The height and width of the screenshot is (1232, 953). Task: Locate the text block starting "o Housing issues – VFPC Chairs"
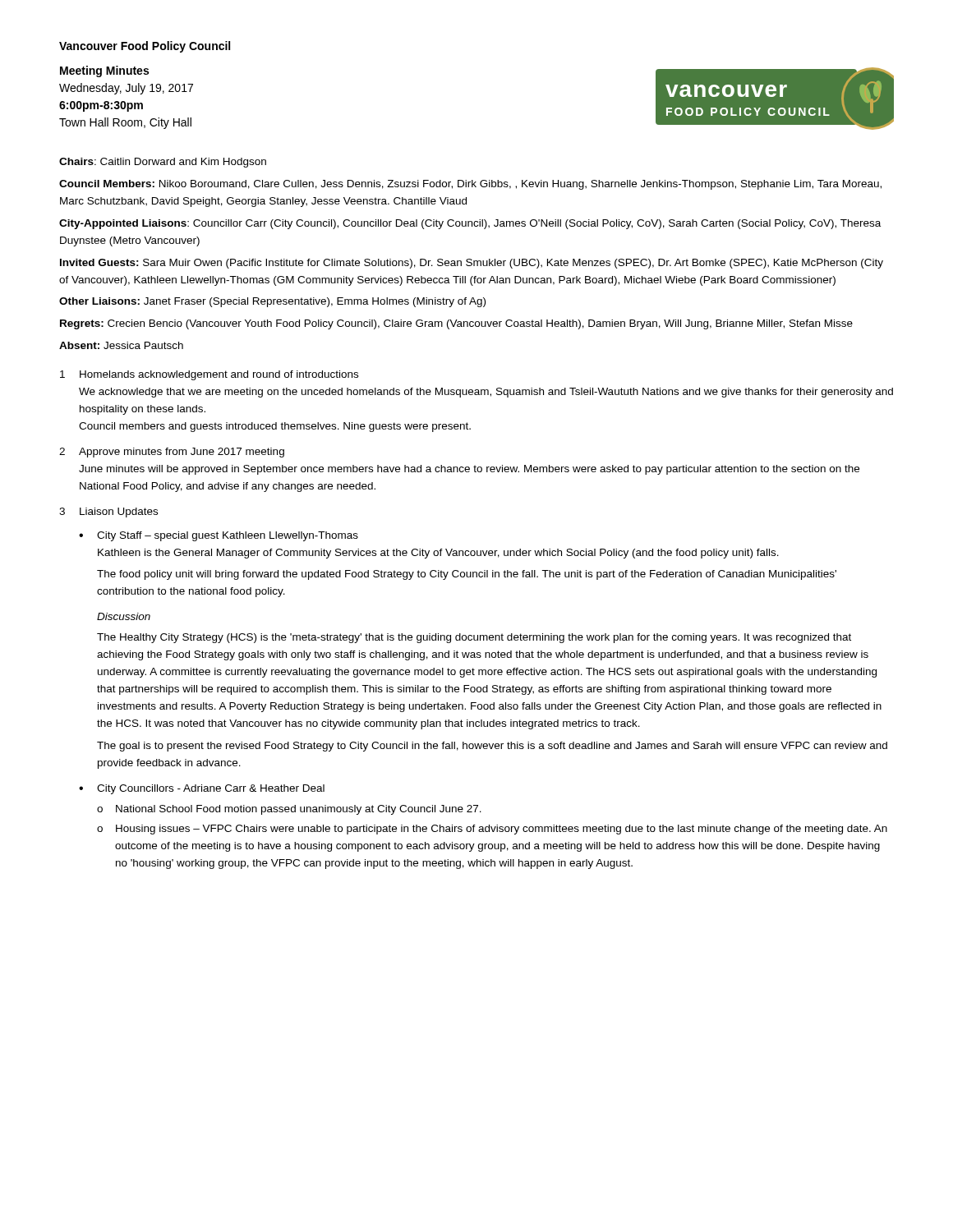point(495,847)
